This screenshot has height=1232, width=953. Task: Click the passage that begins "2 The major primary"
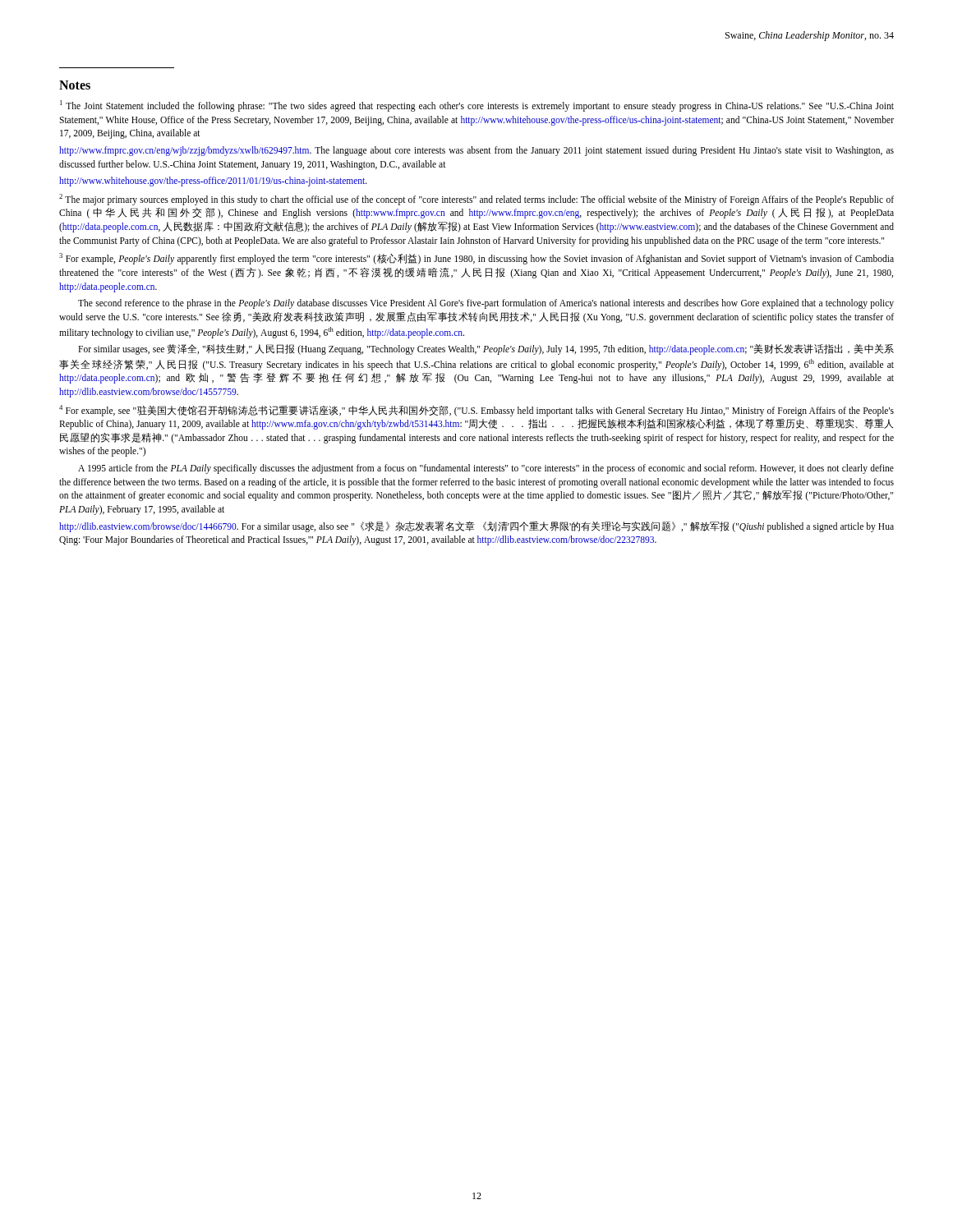[476, 219]
